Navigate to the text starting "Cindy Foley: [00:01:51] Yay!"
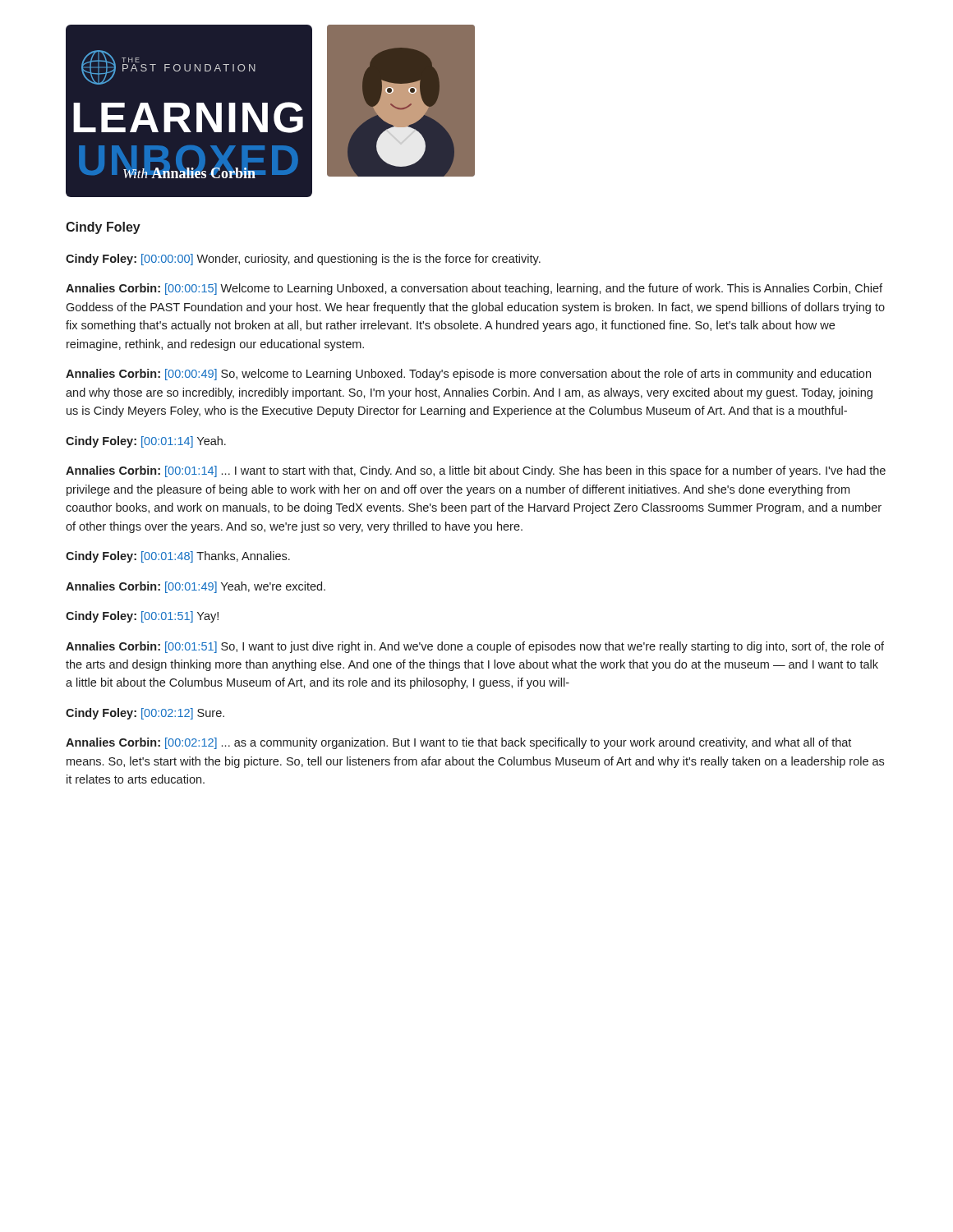Viewport: 953px width, 1232px height. [x=143, y=616]
